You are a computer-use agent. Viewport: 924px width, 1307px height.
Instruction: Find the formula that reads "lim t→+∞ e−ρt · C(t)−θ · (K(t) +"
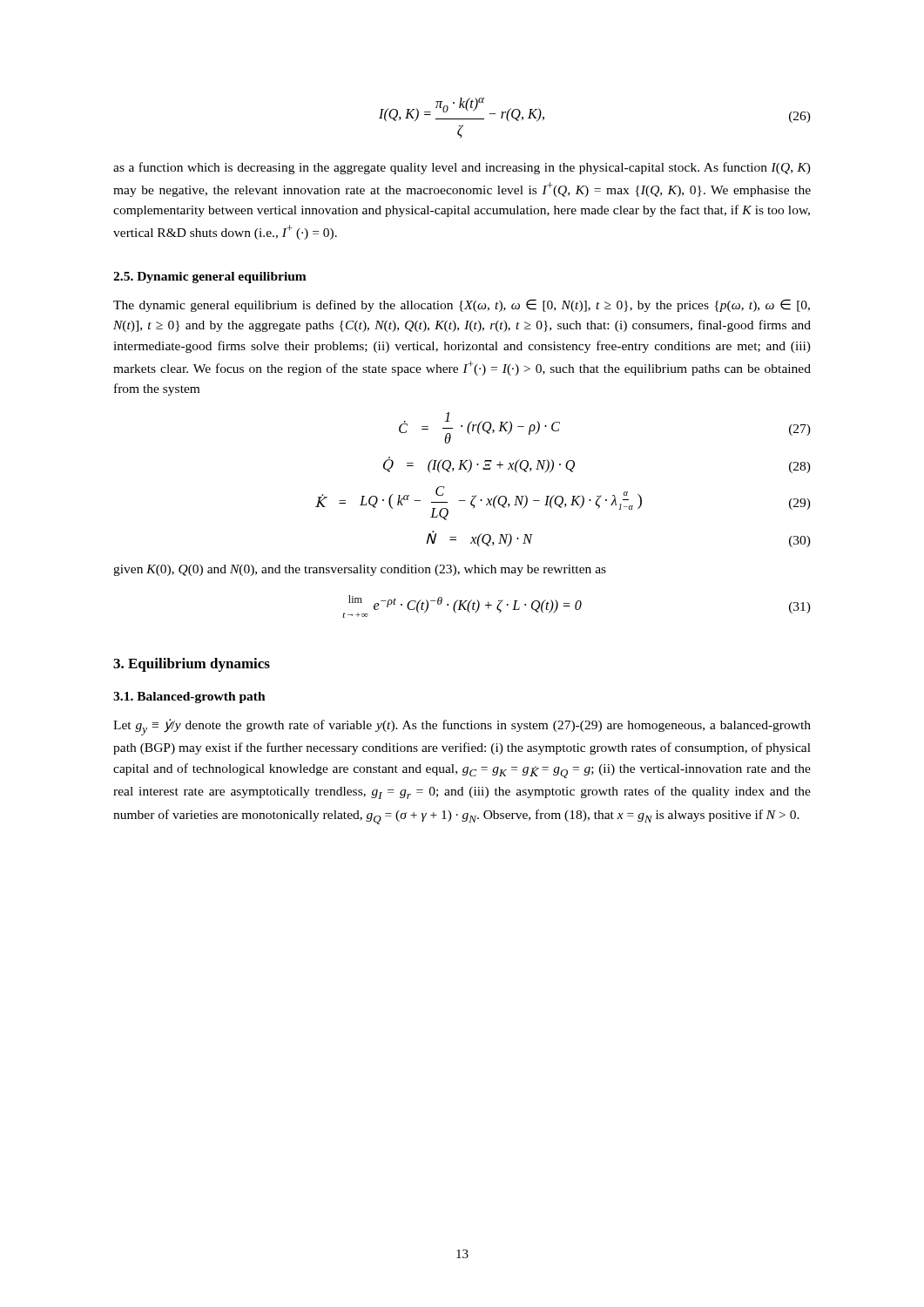point(577,606)
